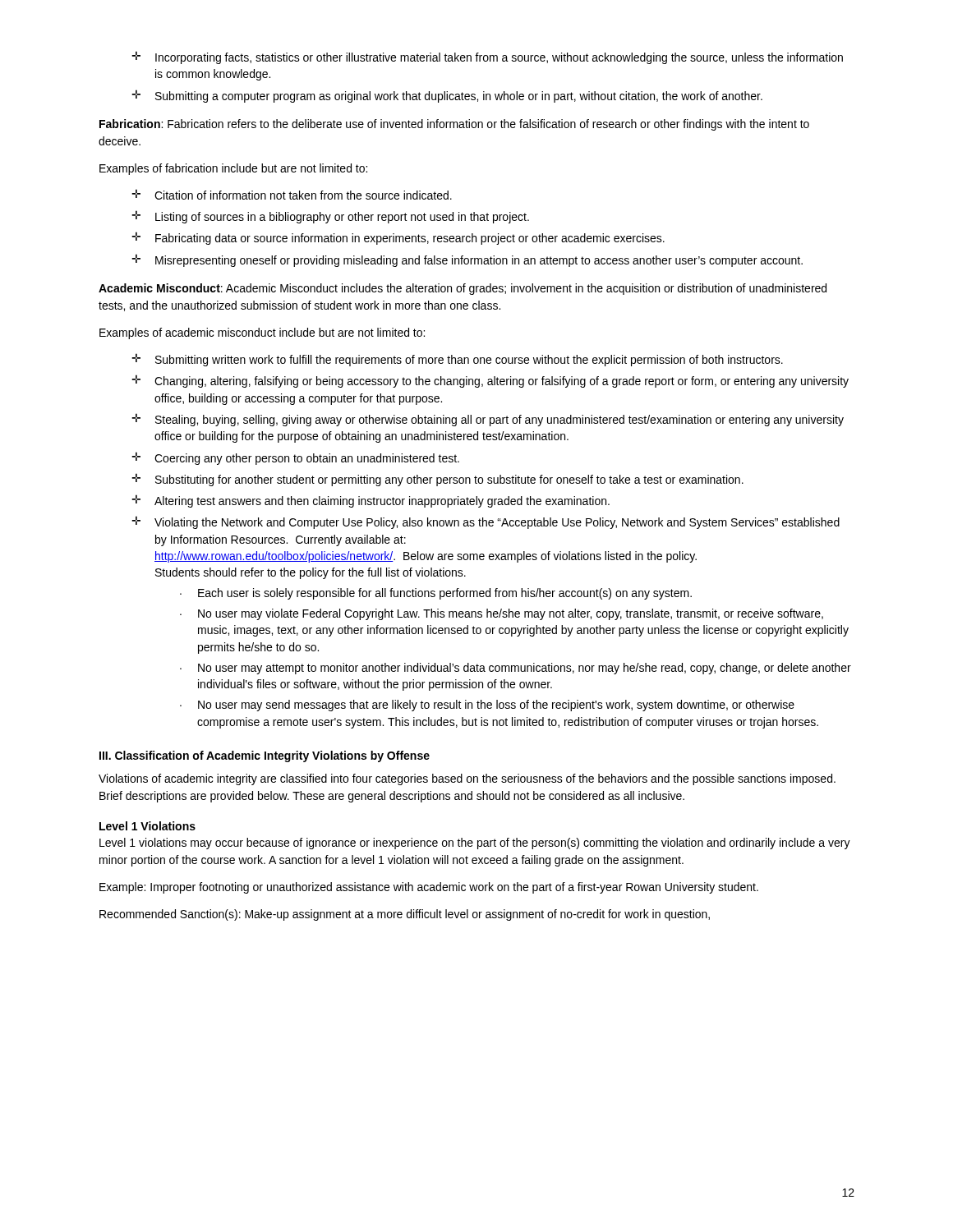
Task: Where is the passage that starts "✛ Misrepresenting oneself or"?
Action: coord(493,260)
